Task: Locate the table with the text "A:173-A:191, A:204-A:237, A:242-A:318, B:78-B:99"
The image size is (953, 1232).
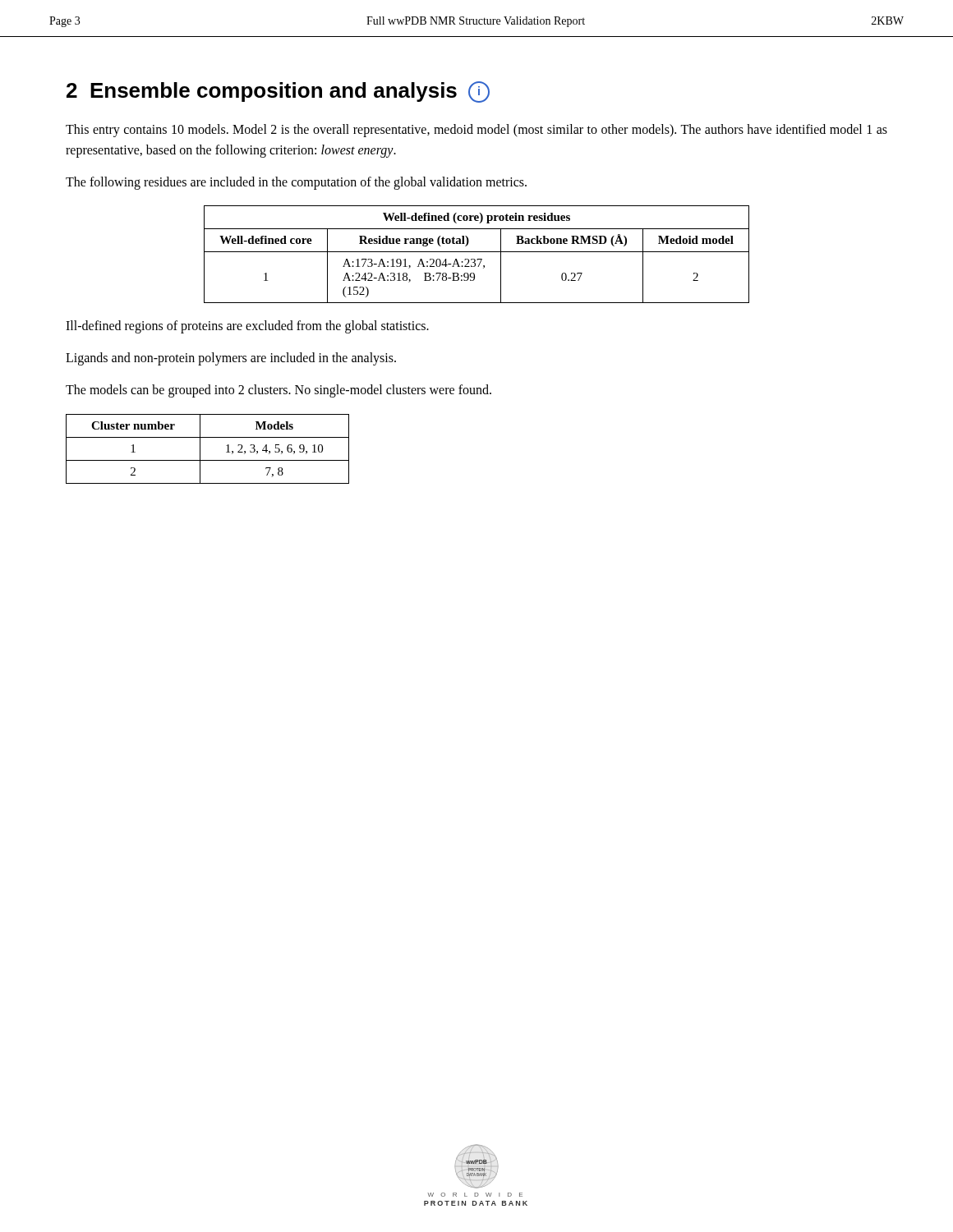Action: pos(476,255)
